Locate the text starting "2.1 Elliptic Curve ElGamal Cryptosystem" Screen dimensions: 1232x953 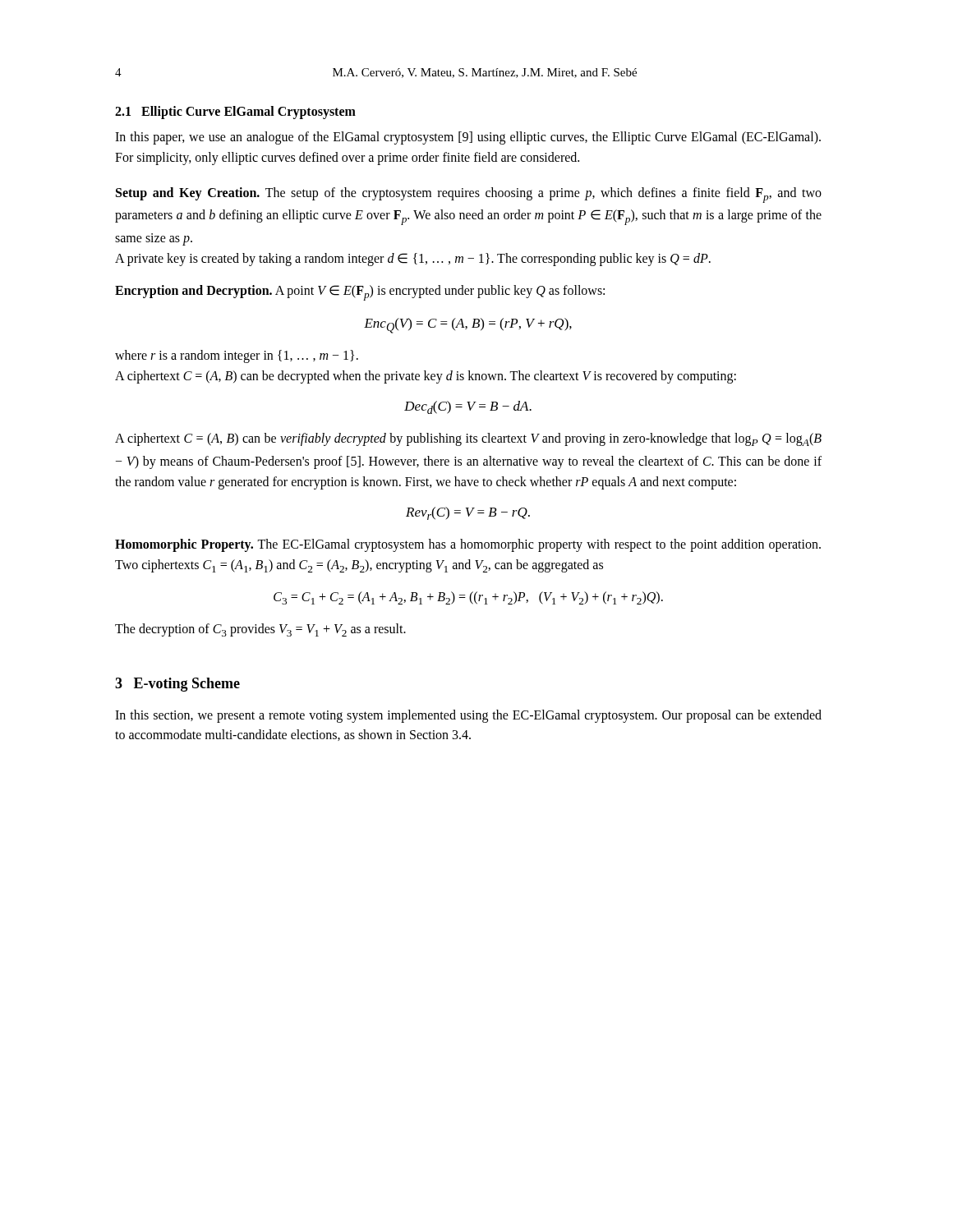click(235, 111)
